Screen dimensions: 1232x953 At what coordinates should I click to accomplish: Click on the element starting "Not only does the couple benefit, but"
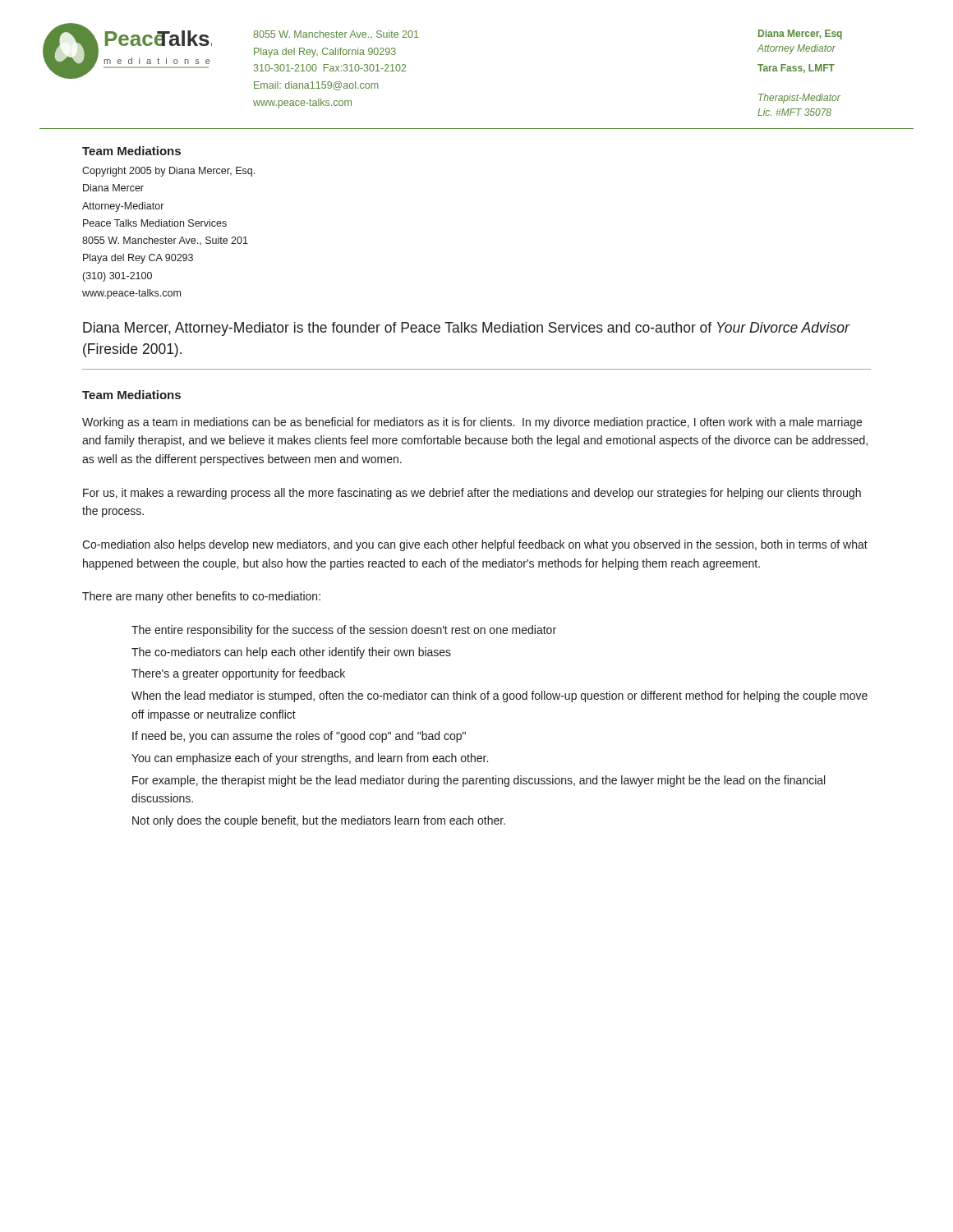coord(319,820)
